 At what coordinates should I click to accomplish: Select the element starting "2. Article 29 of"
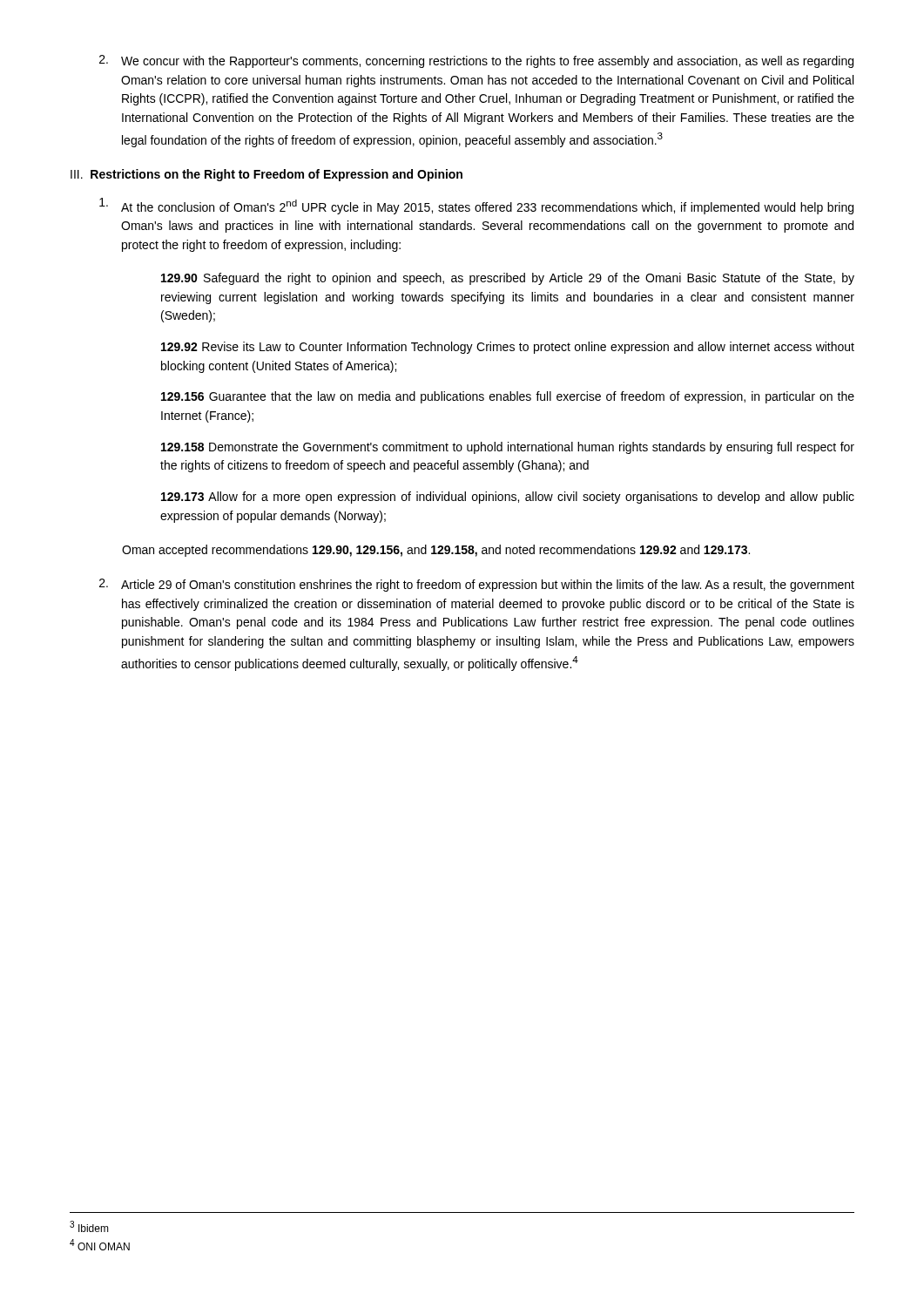[x=462, y=625]
